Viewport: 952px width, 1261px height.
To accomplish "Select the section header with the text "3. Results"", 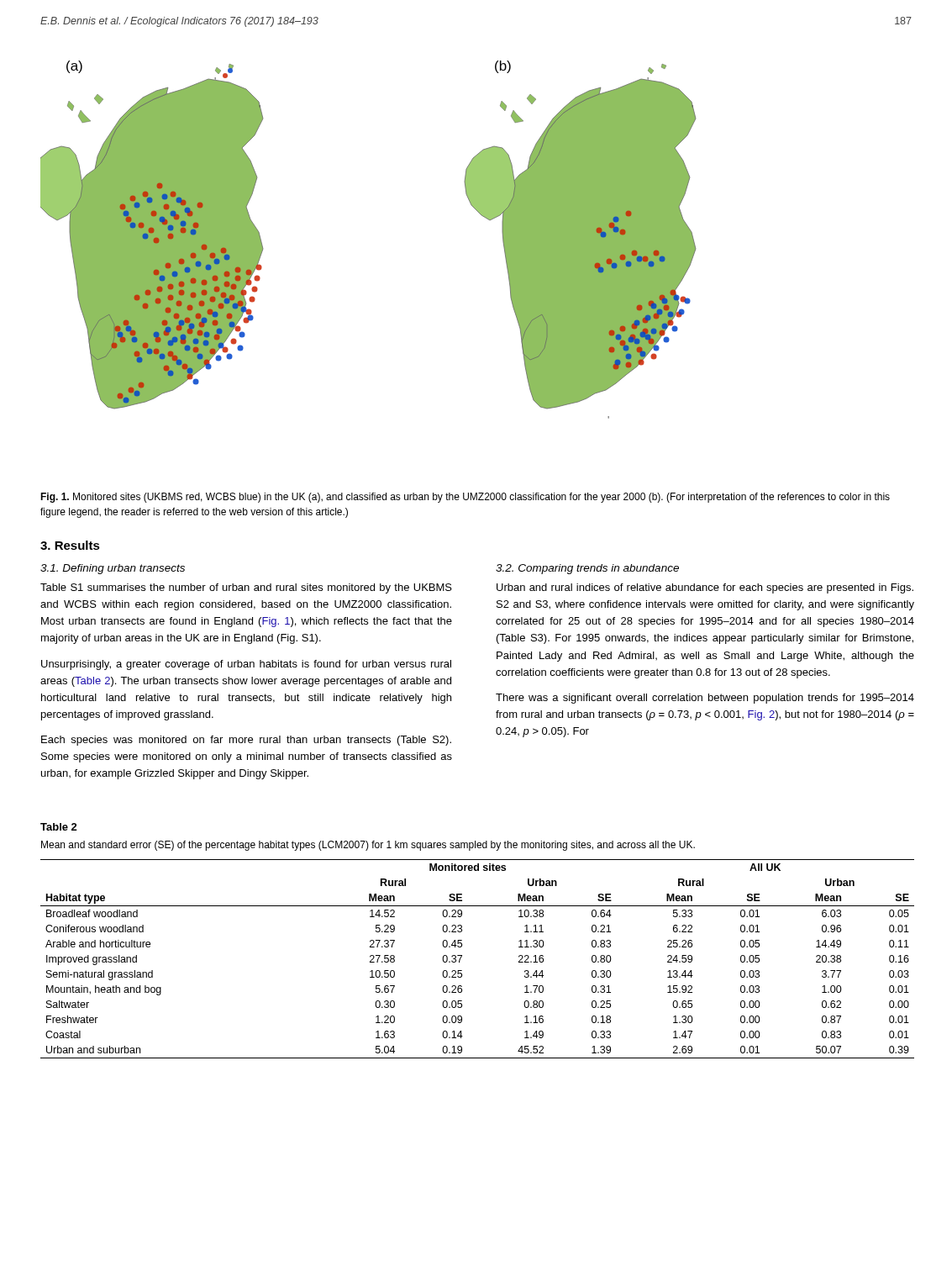I will 70,545.
